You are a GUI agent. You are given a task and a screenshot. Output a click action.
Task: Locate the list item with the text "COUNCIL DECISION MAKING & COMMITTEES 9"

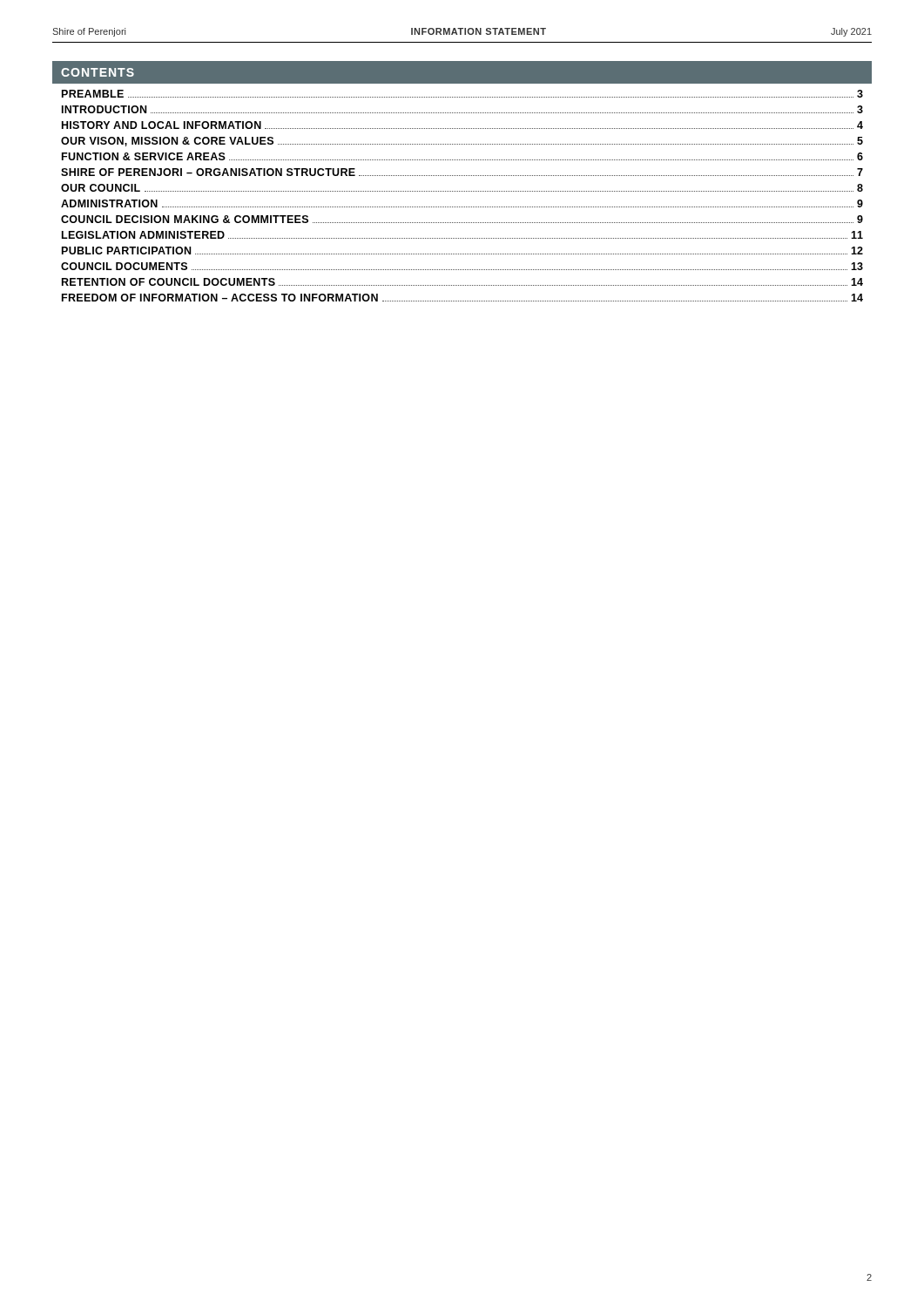click(x=462, y=220)
